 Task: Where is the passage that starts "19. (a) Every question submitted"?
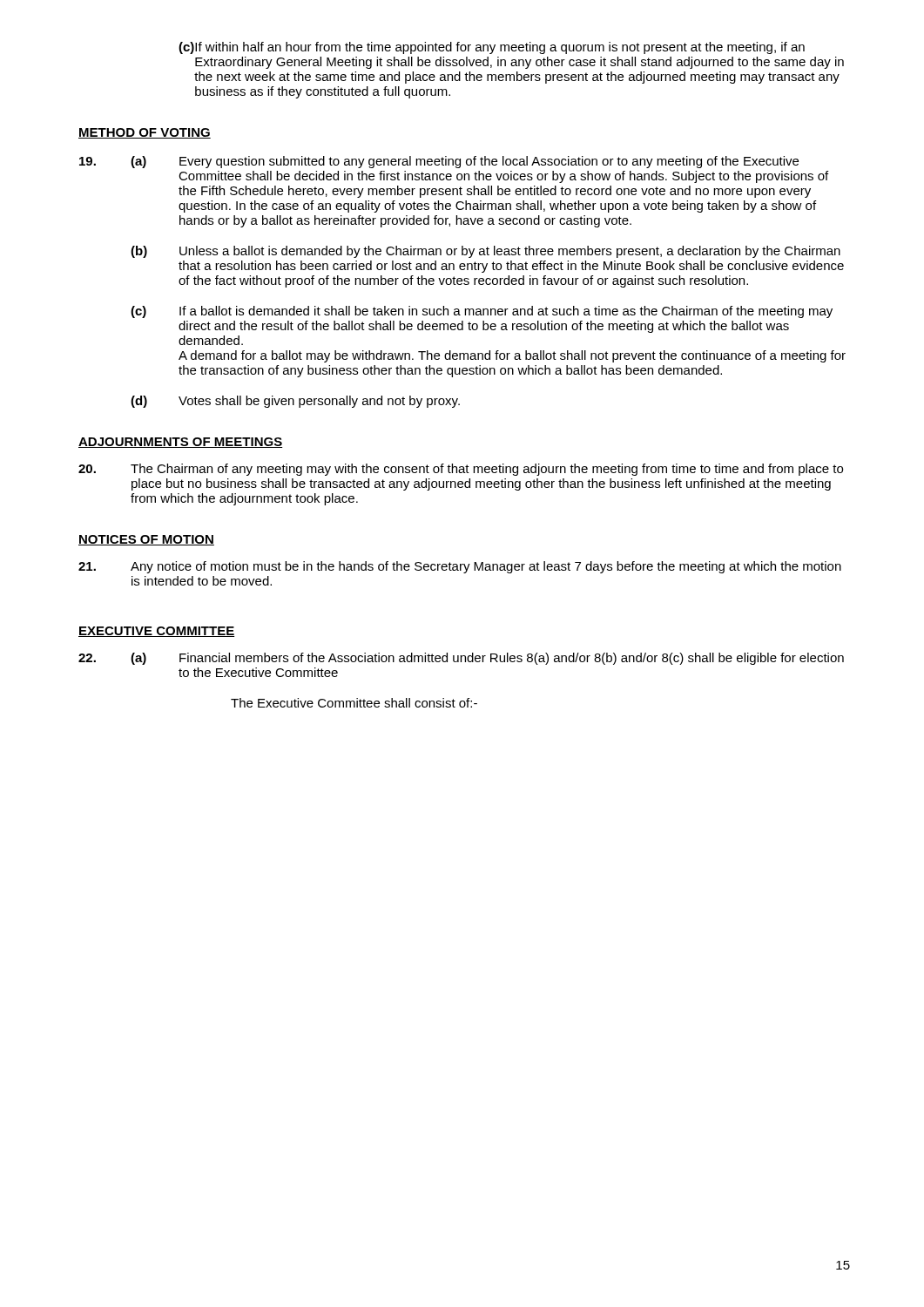[464, 190]
